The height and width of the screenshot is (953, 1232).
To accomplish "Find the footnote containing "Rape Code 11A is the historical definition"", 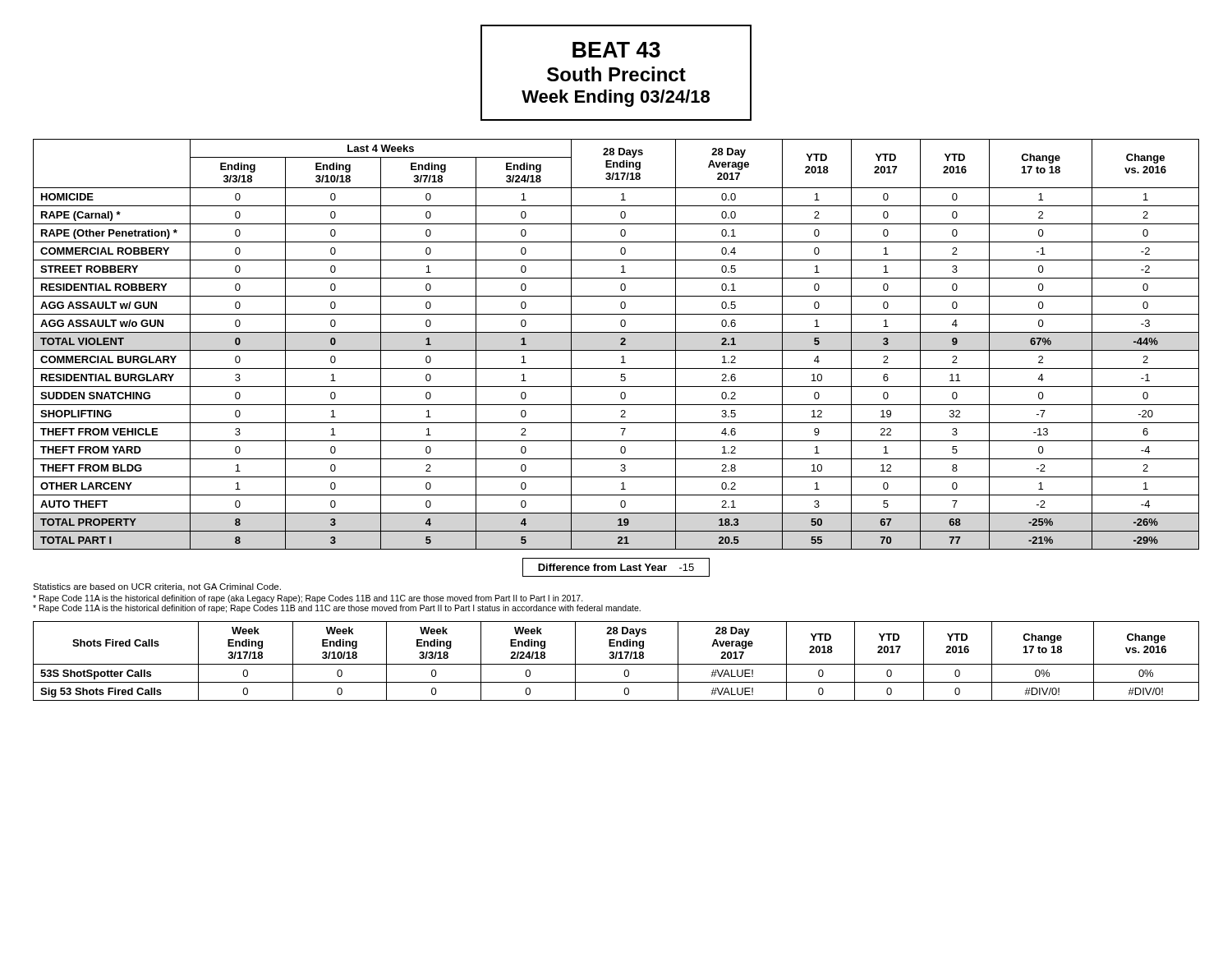I will point(337,603).
